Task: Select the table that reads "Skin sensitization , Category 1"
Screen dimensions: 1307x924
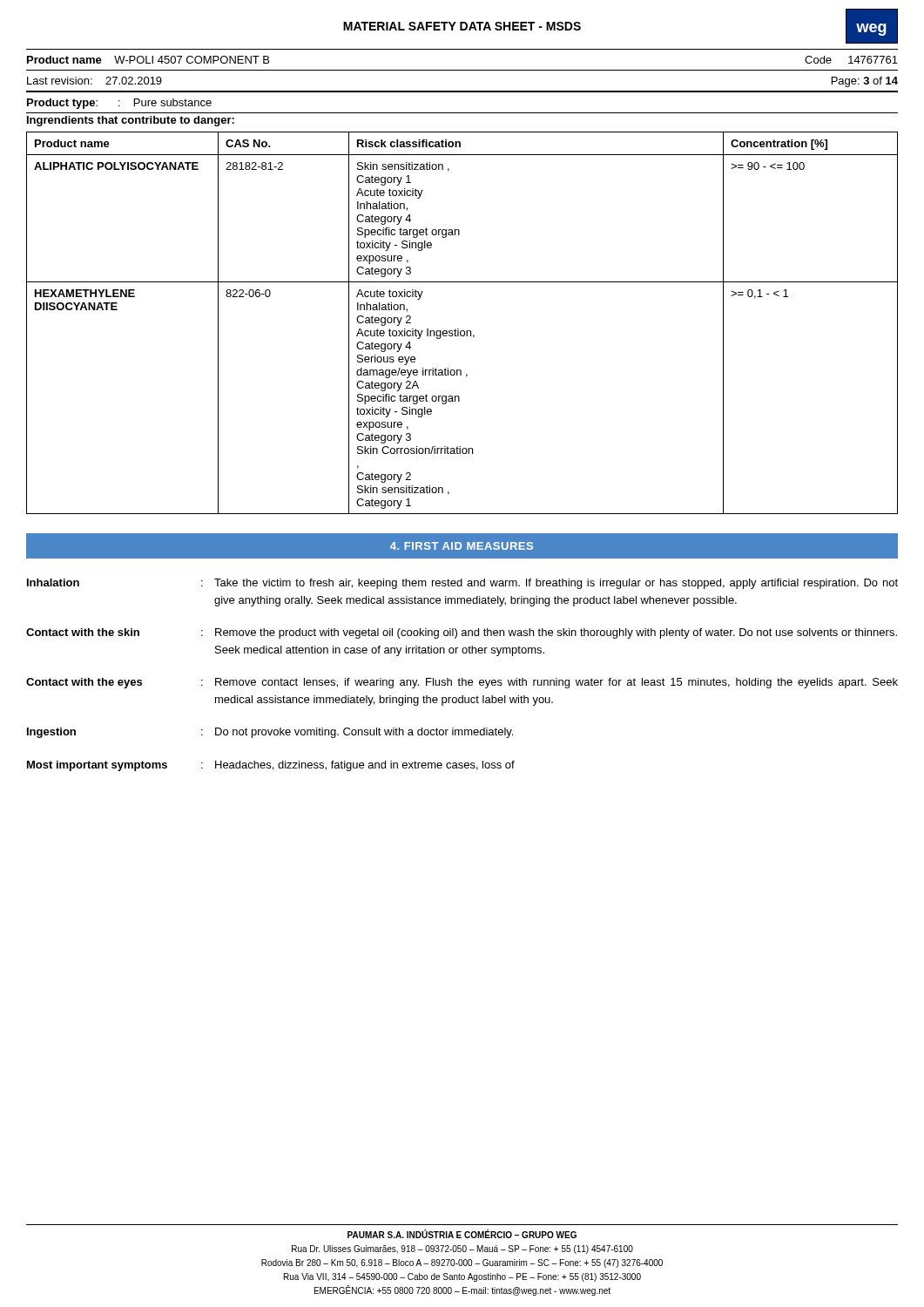Action: pyautogui.click(x=462, y=323)
